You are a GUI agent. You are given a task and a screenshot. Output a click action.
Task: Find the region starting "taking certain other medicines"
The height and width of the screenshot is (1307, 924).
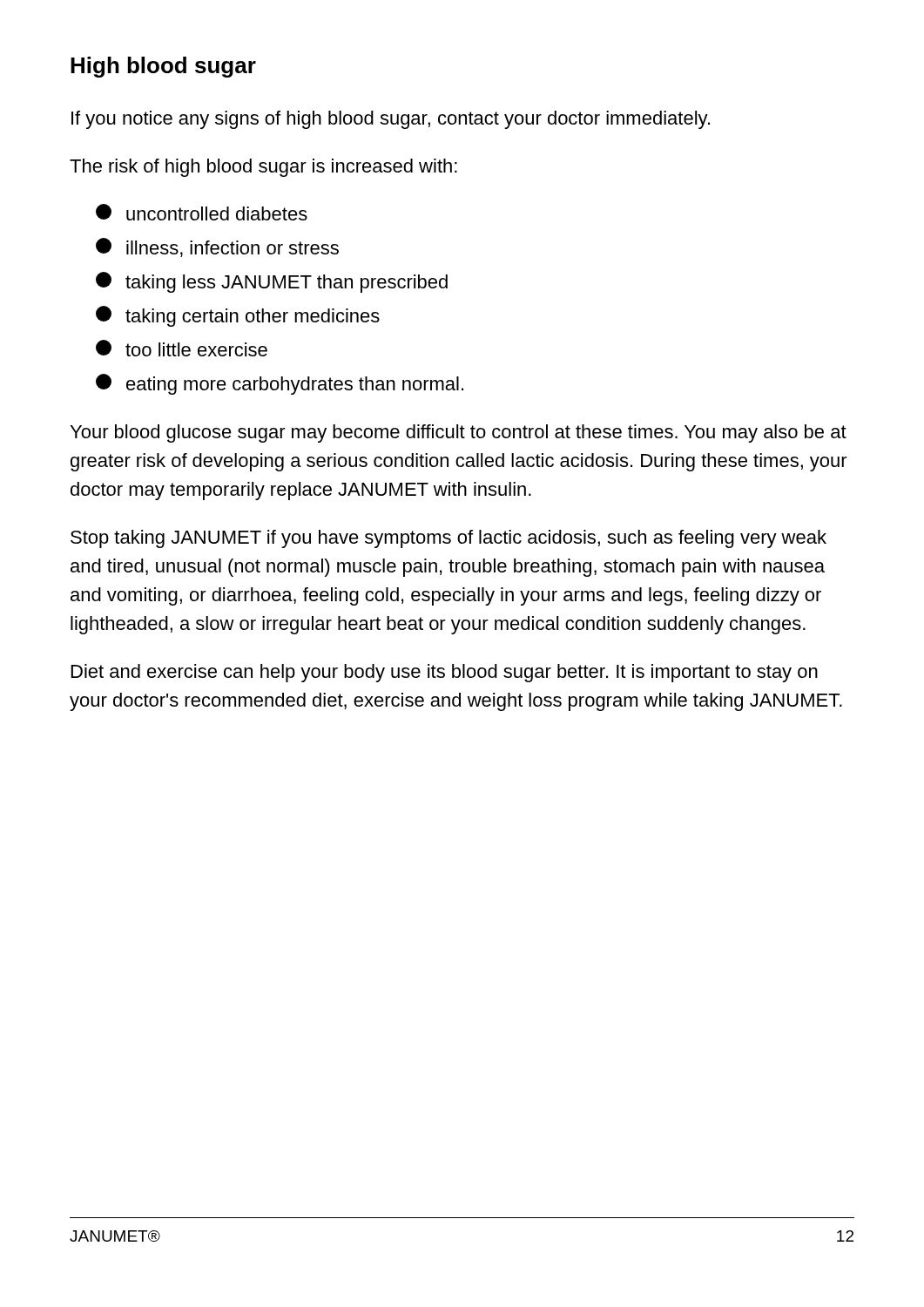click(x=238, y=316)
